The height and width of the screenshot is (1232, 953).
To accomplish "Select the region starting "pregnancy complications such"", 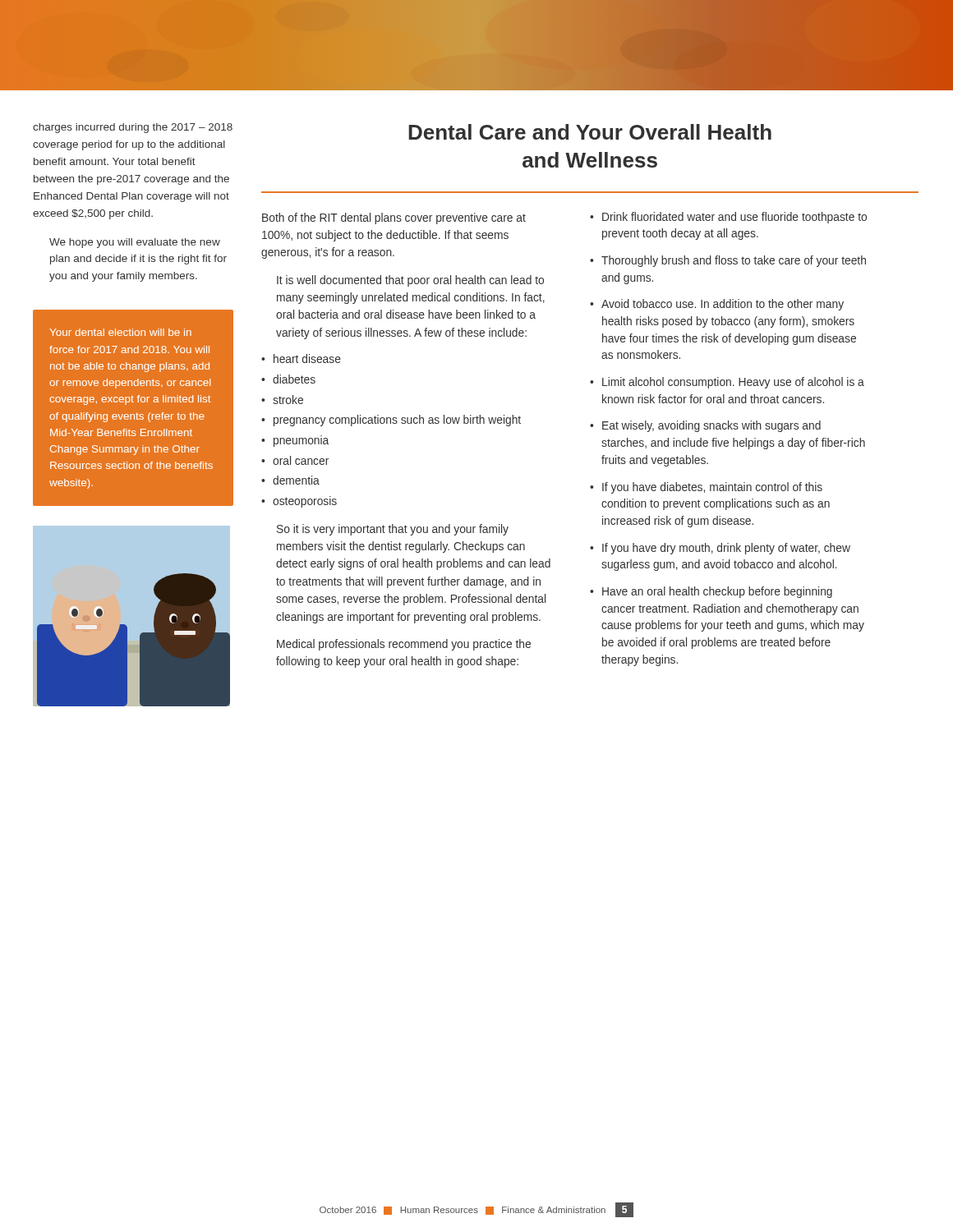I will click(x=397, y=420).
